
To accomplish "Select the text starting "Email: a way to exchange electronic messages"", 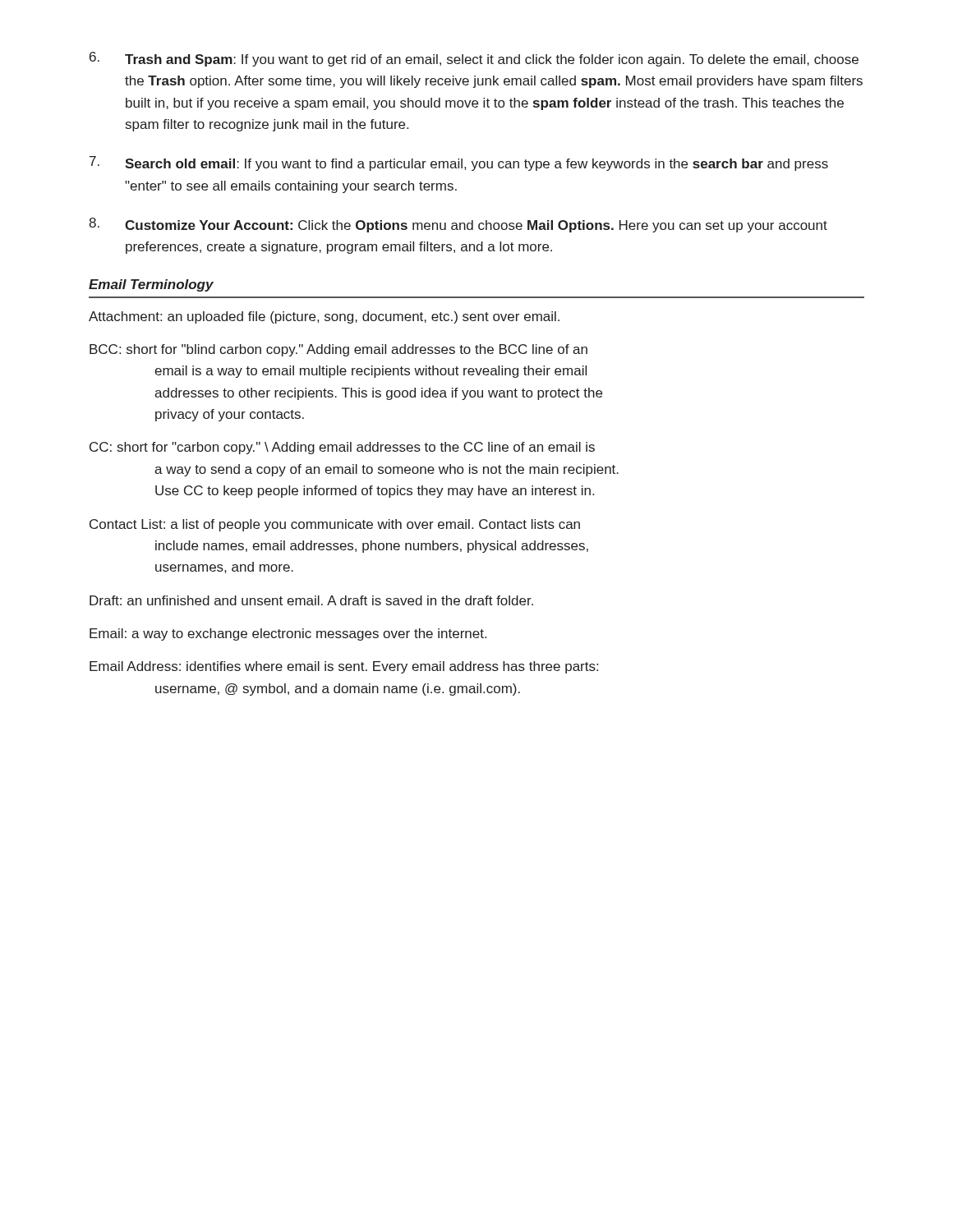I will 288,634.
